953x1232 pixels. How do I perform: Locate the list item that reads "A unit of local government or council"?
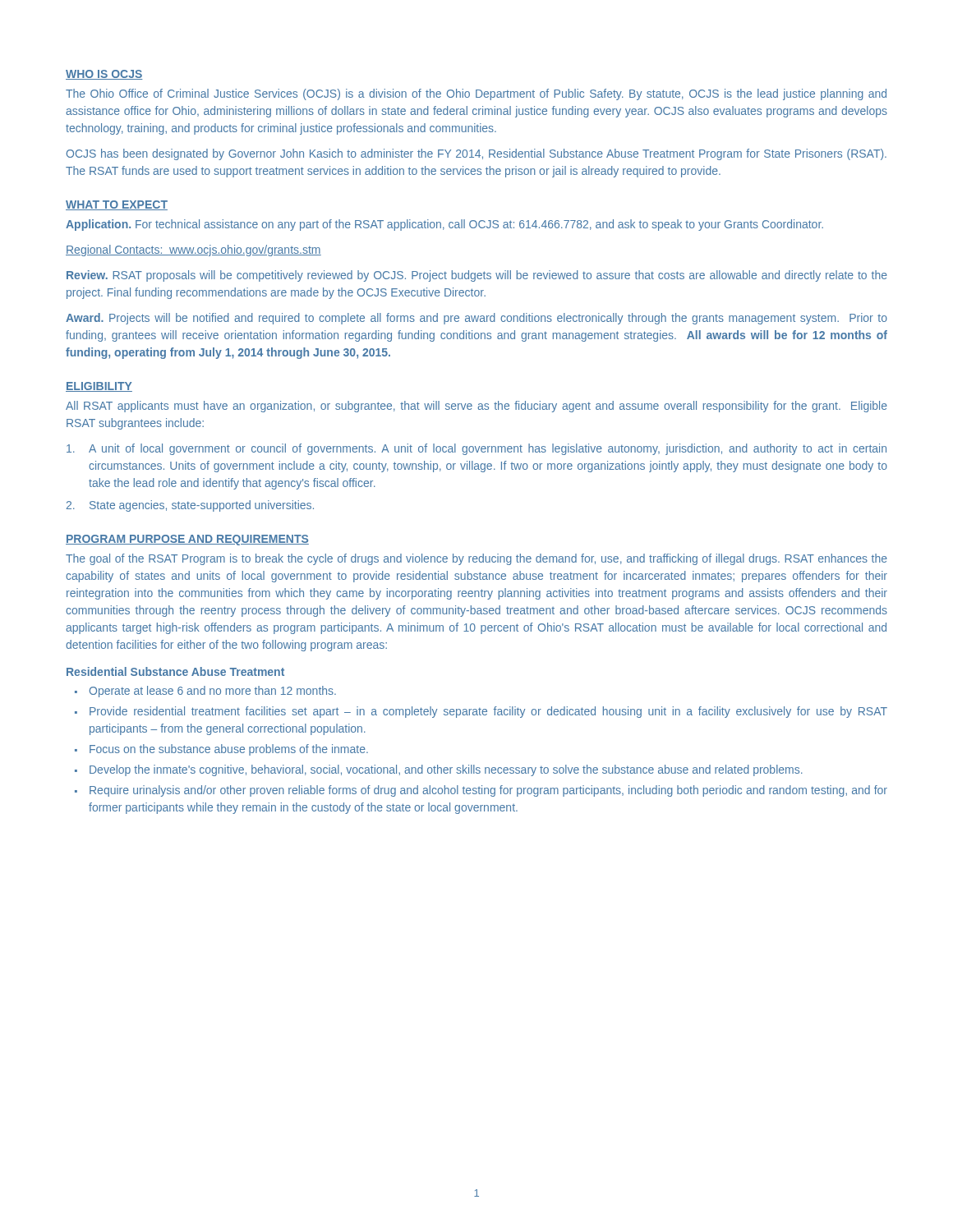click(476, 466)
